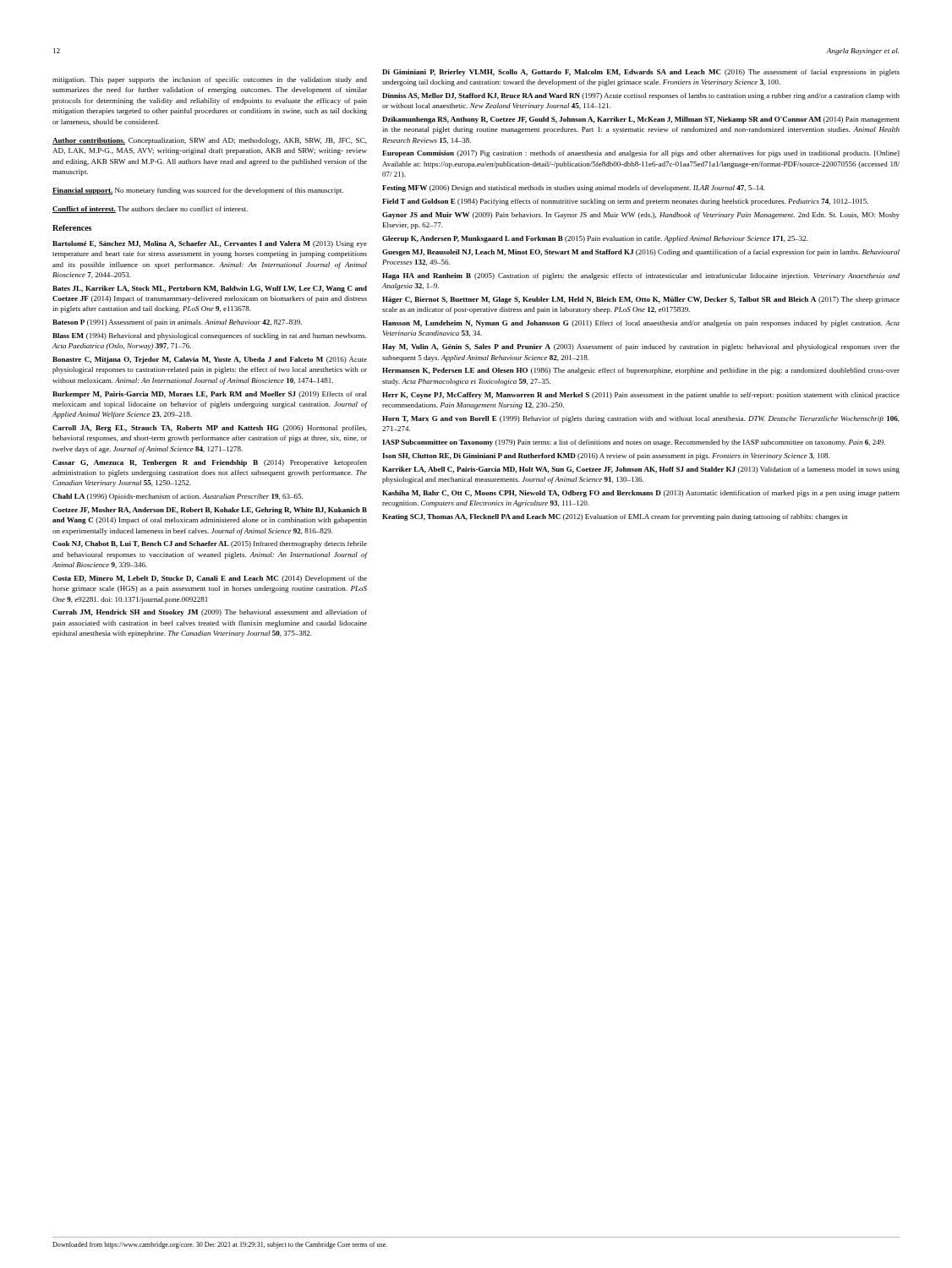Where is the passage that starts "IASP Subcommittee on Taxonomy"?
The height and width of the screenshot is (1268, 952).
click(x=634, y=442)
